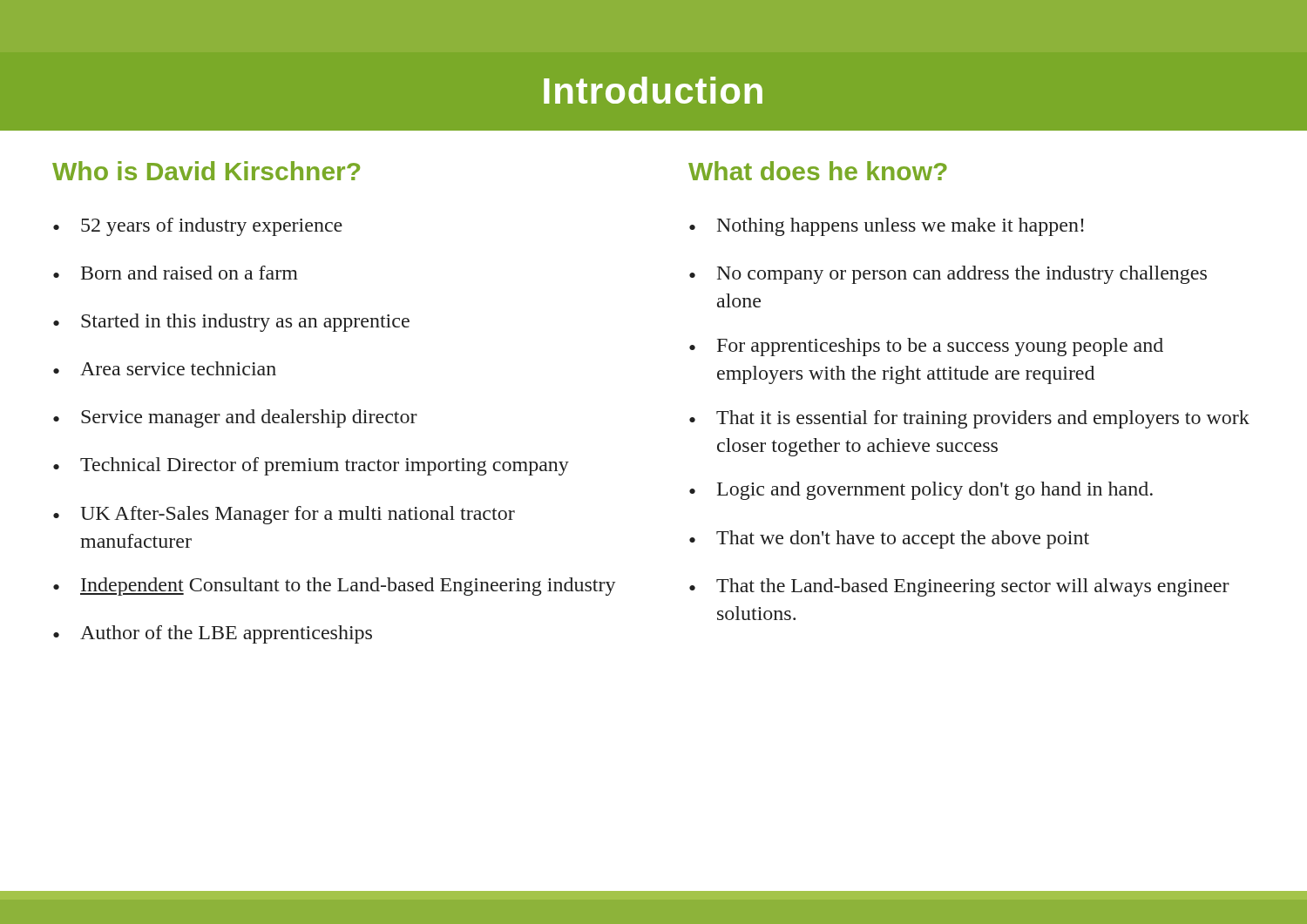Select the title
The height and width of the screenshot is (924, 1307).
653,91
